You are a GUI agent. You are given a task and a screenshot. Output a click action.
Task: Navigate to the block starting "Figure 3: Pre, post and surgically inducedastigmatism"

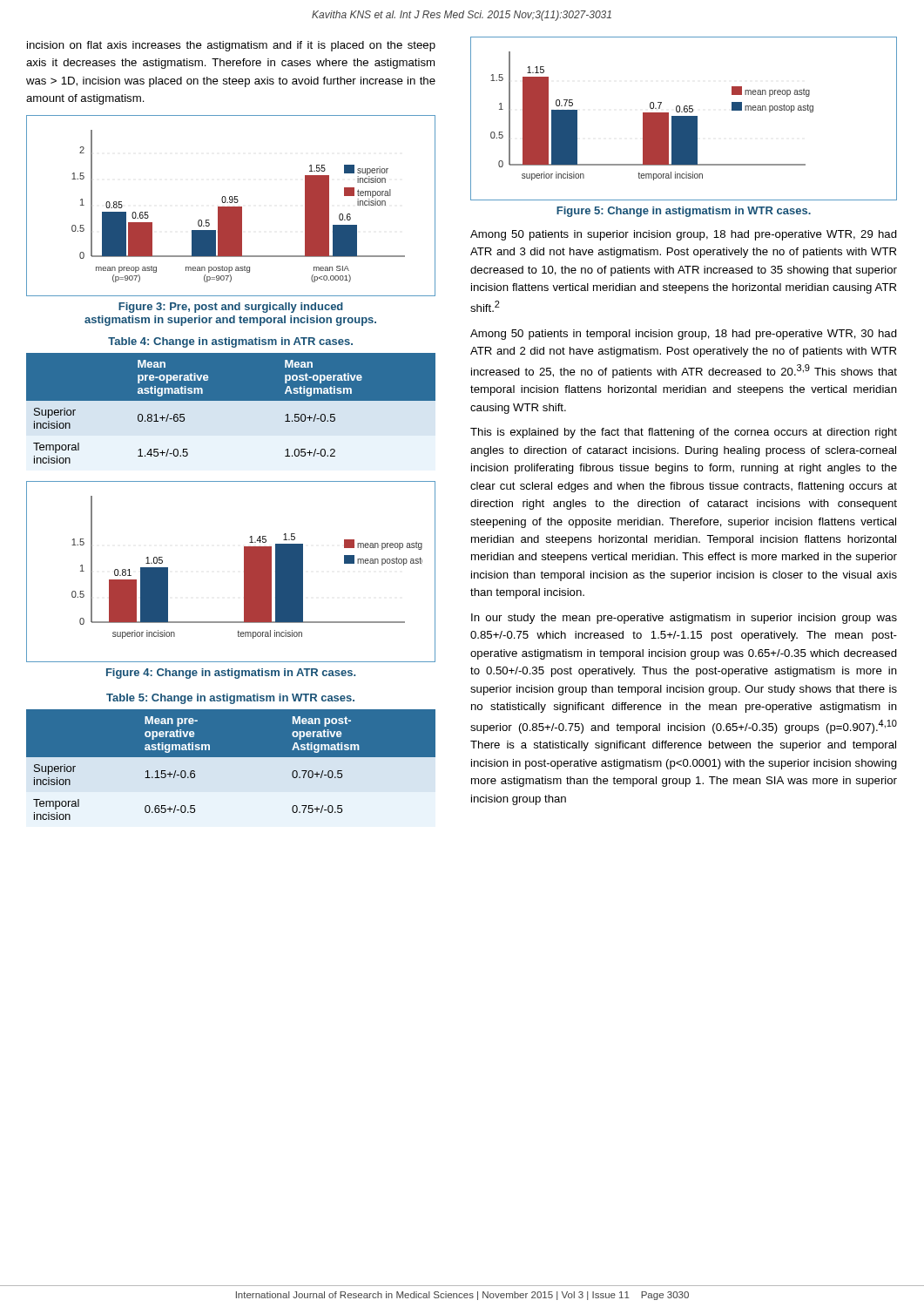click(x=231, y=313)
